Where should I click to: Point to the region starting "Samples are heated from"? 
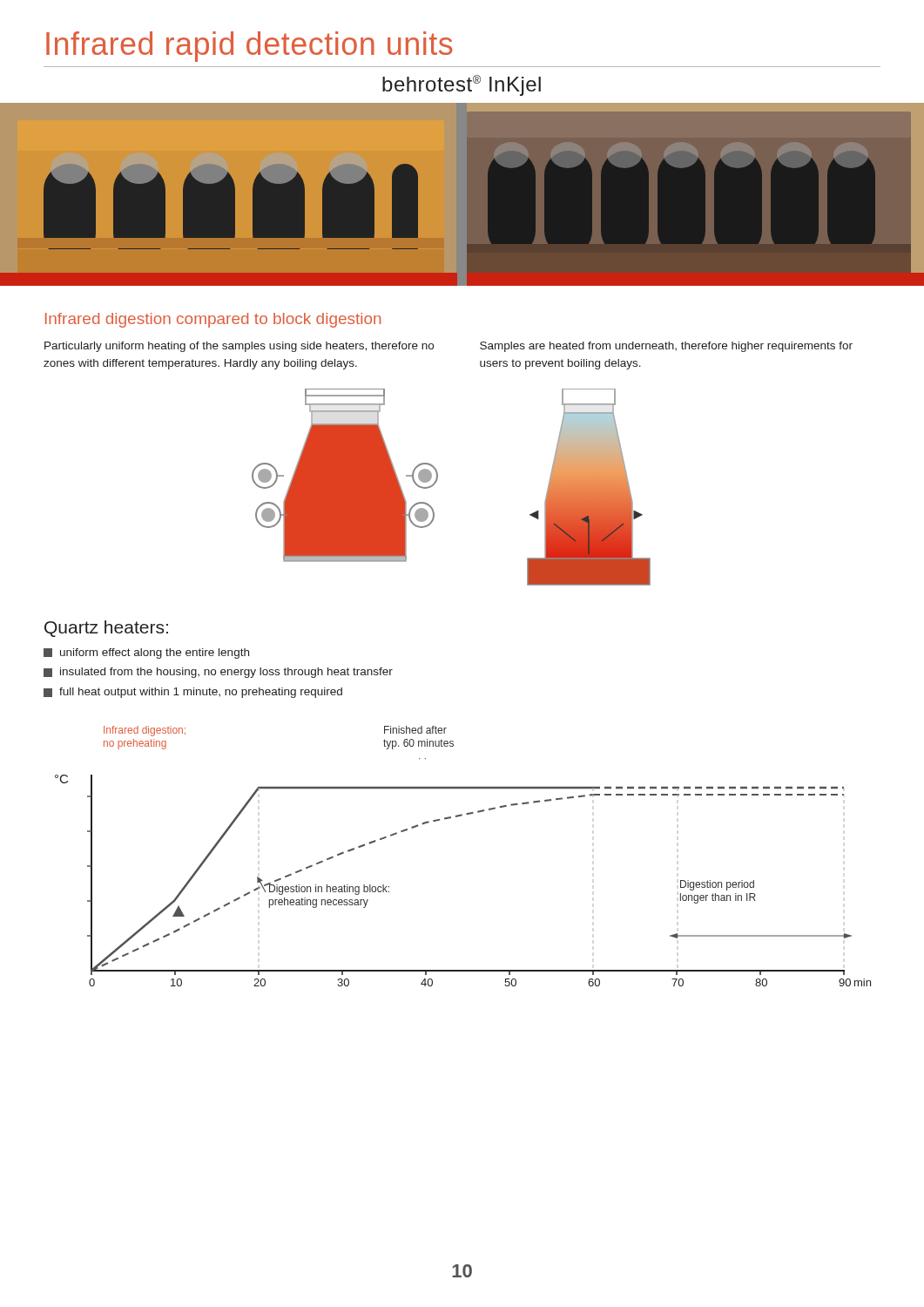click(666, 354)
